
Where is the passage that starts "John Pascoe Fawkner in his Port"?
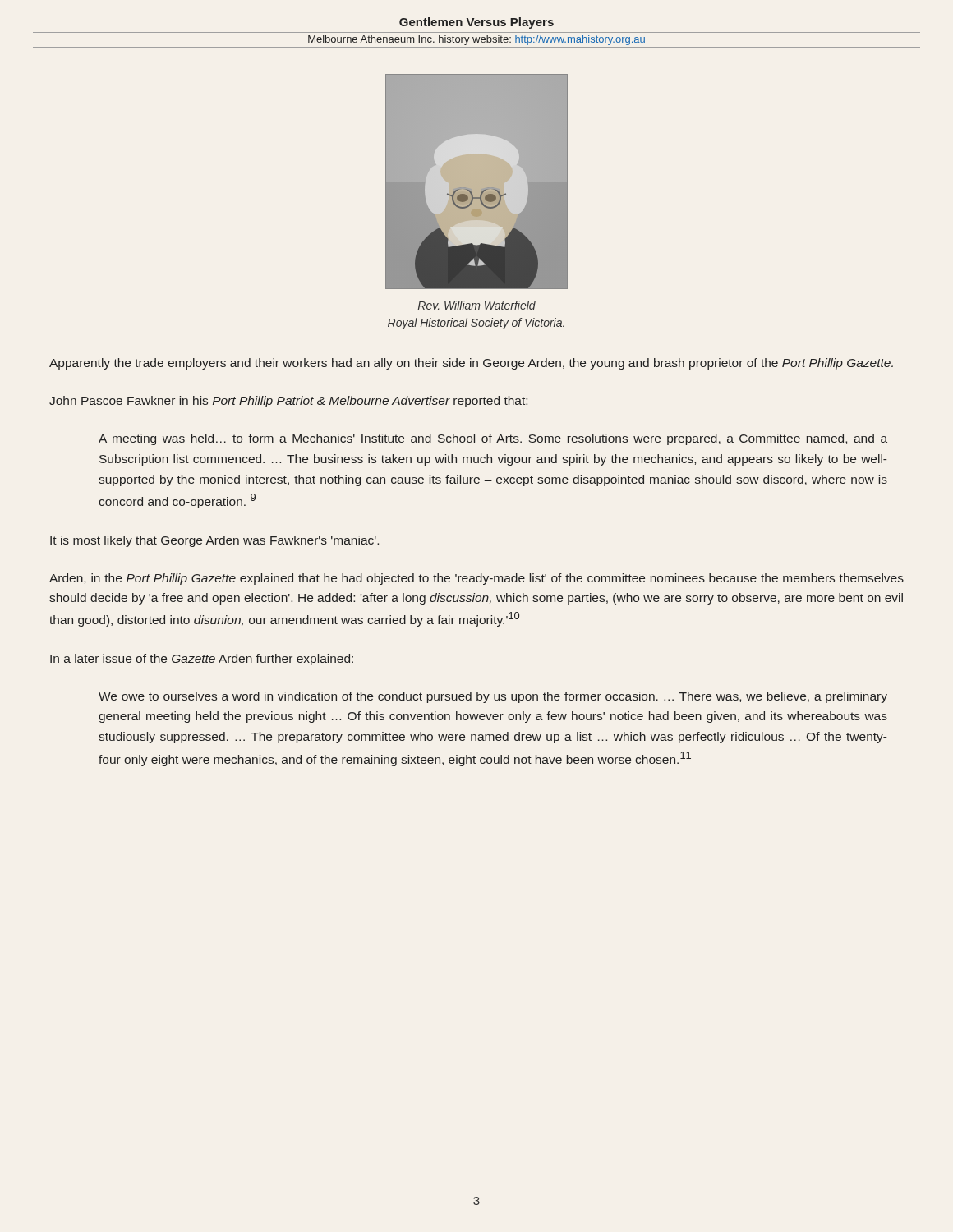click(289, 400)
